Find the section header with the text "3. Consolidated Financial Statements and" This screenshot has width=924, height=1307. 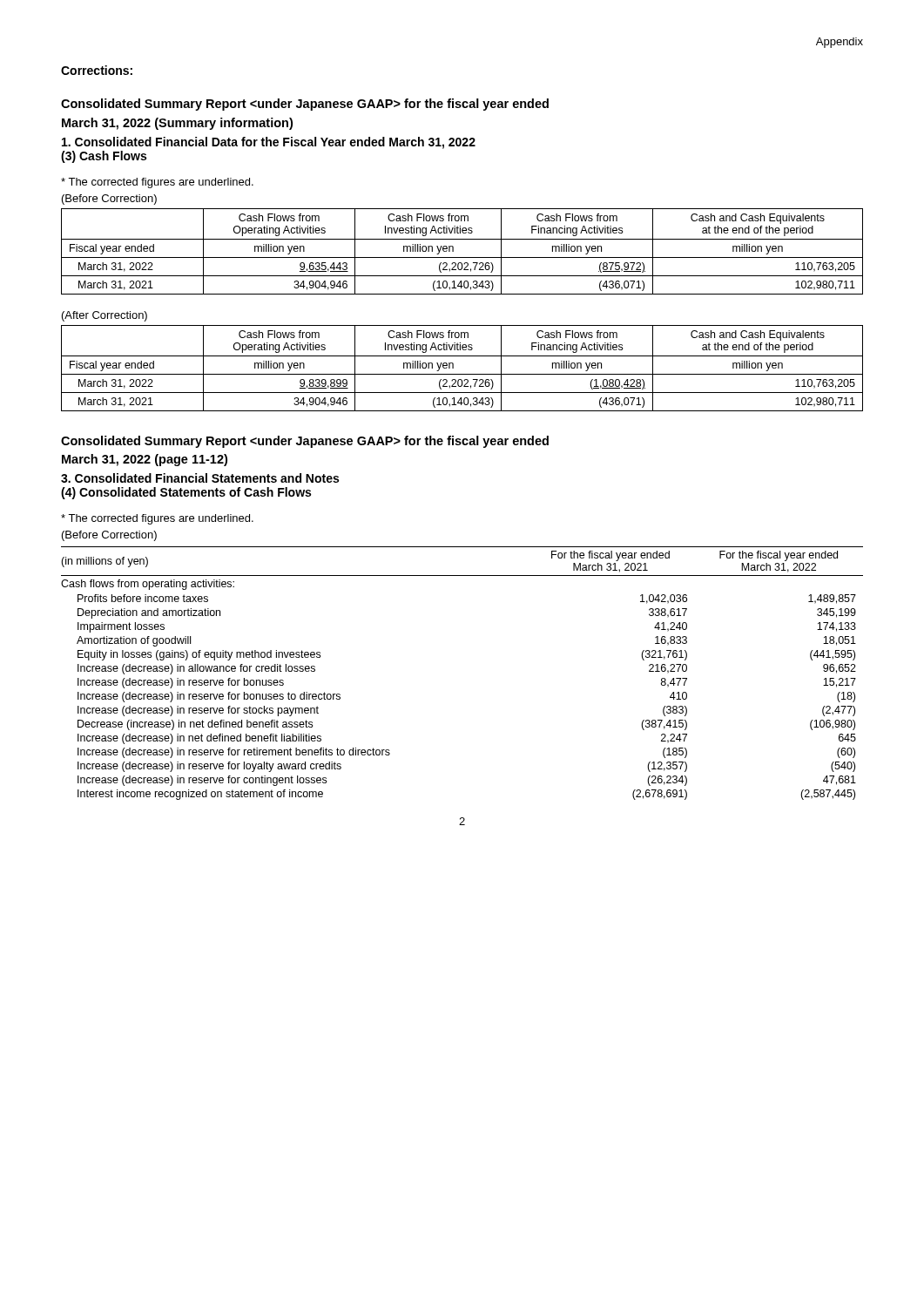pyautogui.click(x=200, y=478)
